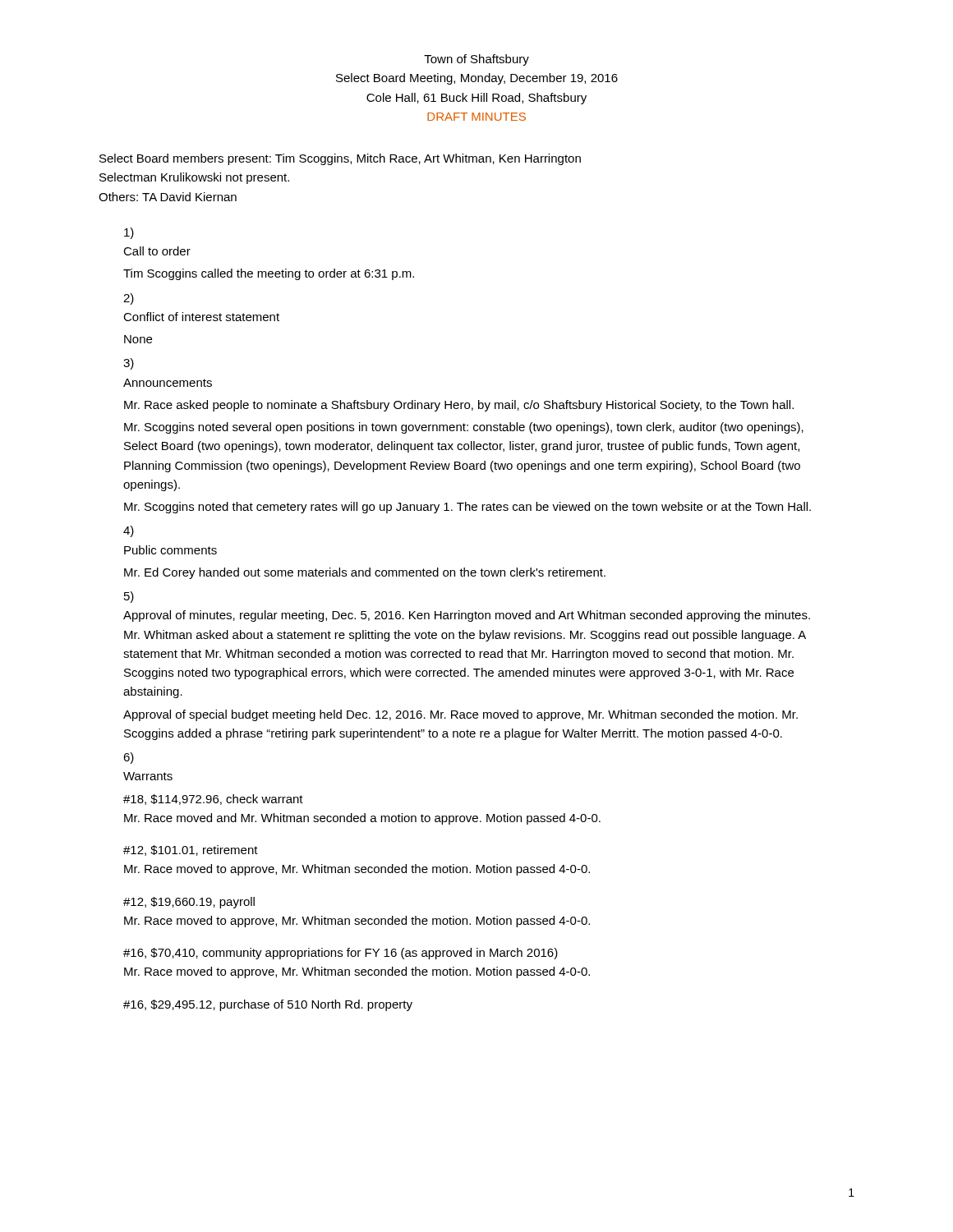953x1232 pixels.
Task: Find the list item with the text "4) Public comments Mr. Ed"
Action: point(129,531)
